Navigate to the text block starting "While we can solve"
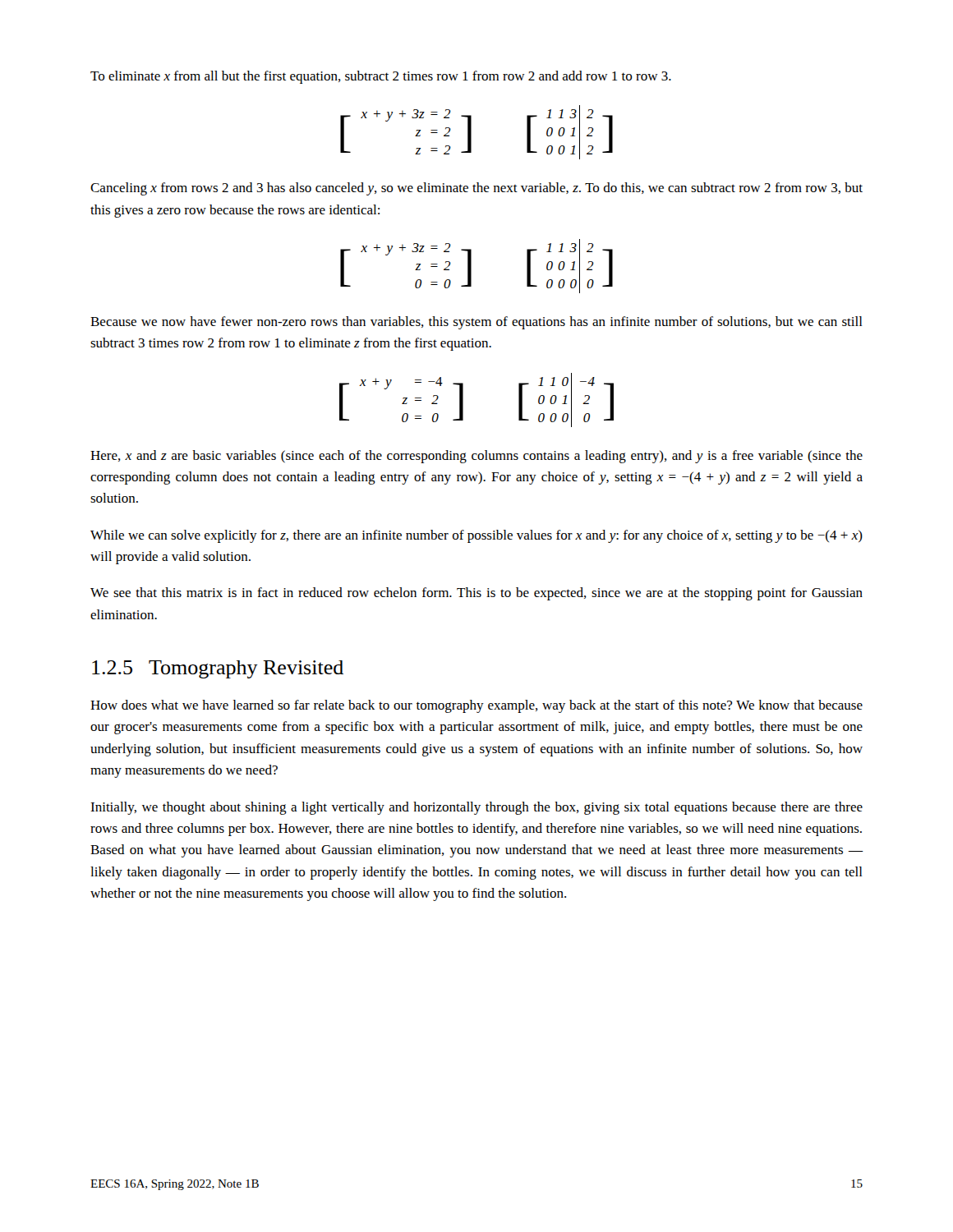Screen dimensions: 1232x953 476,546
